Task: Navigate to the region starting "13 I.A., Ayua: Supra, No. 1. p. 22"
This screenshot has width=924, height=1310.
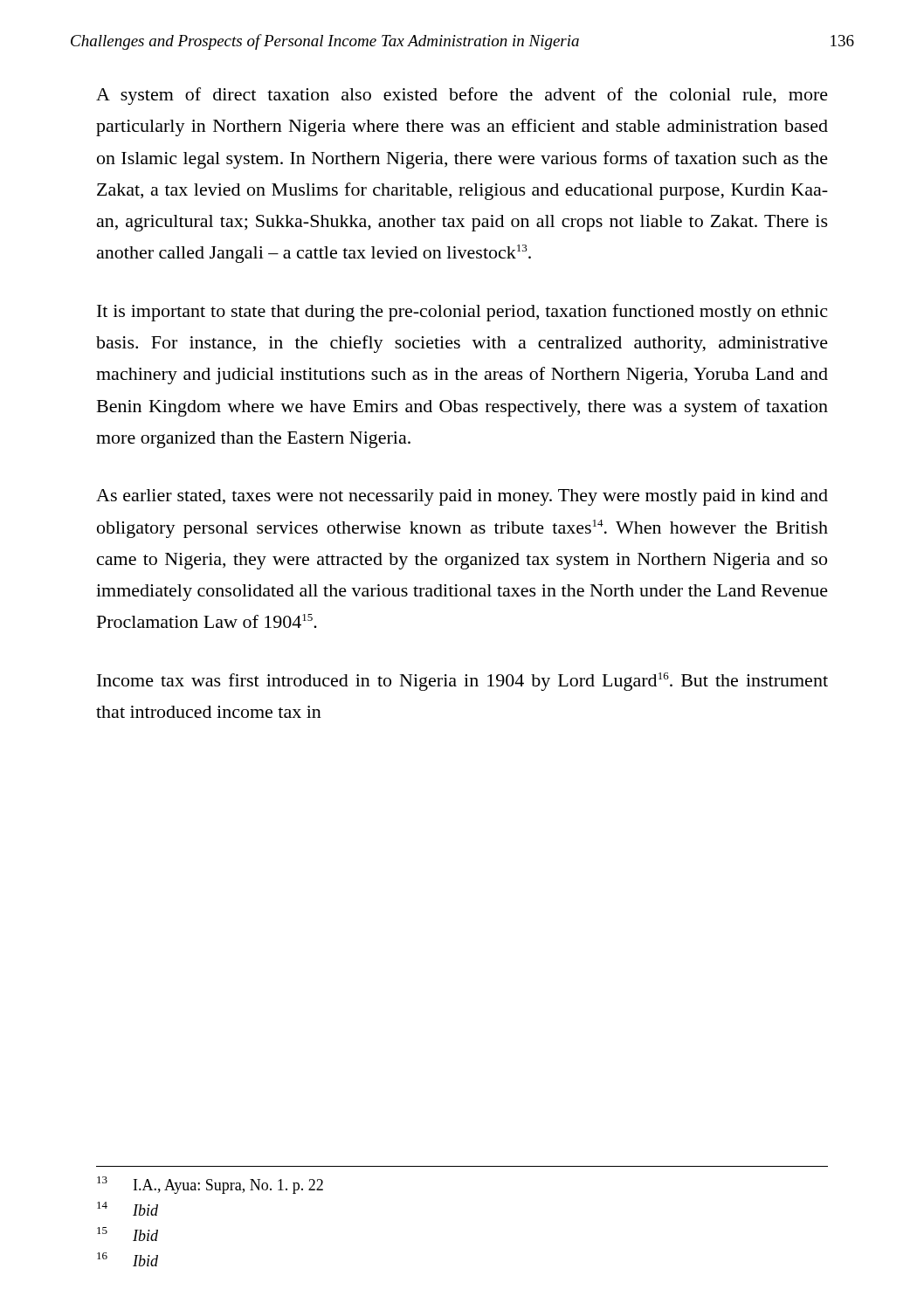Action: point(210,1186)
